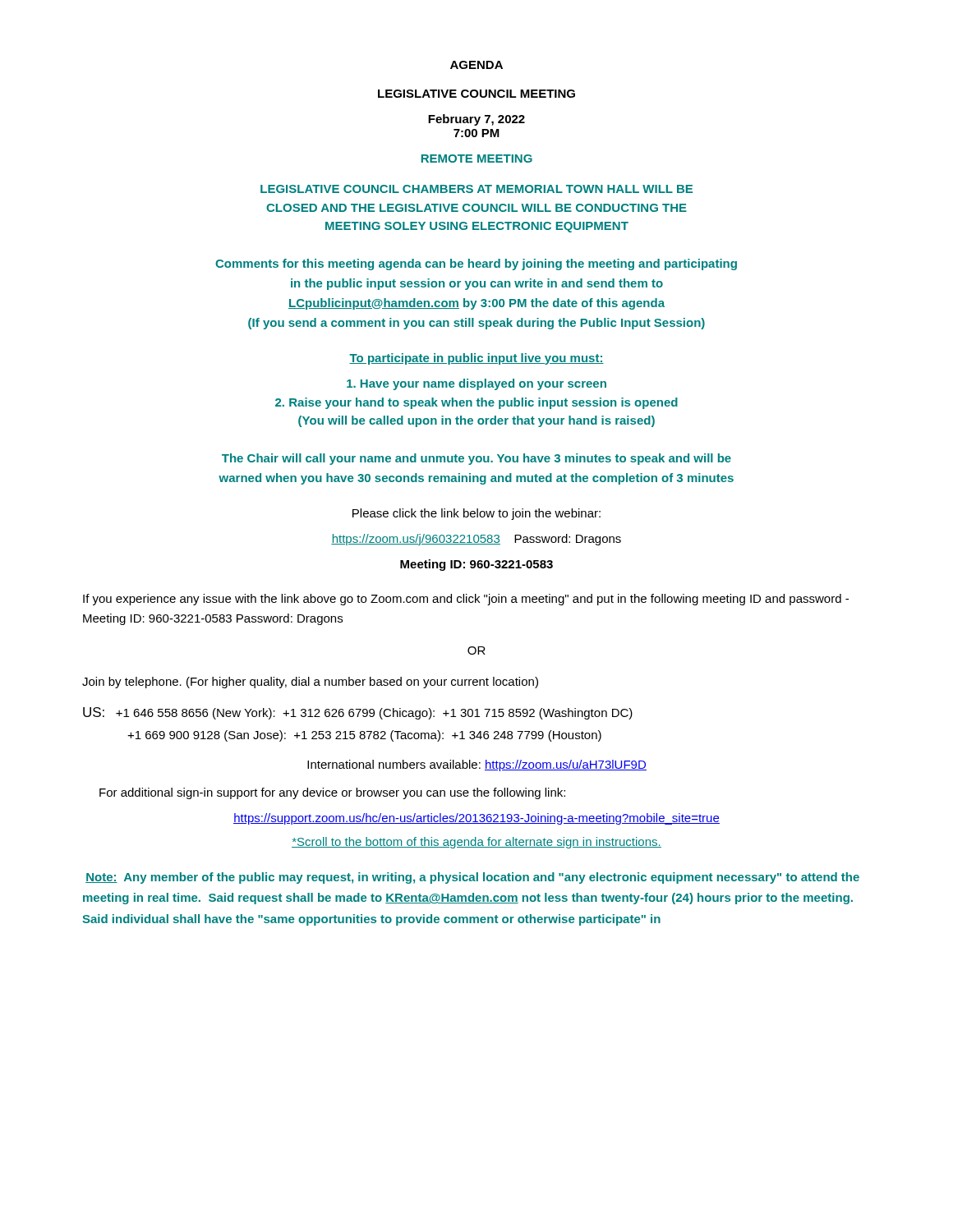Where is the passage that starts "Comments for this meeting agenda can be"?
Image resolution: width=953 pixels, height=1232 pixels.
[x=476, y=292]
